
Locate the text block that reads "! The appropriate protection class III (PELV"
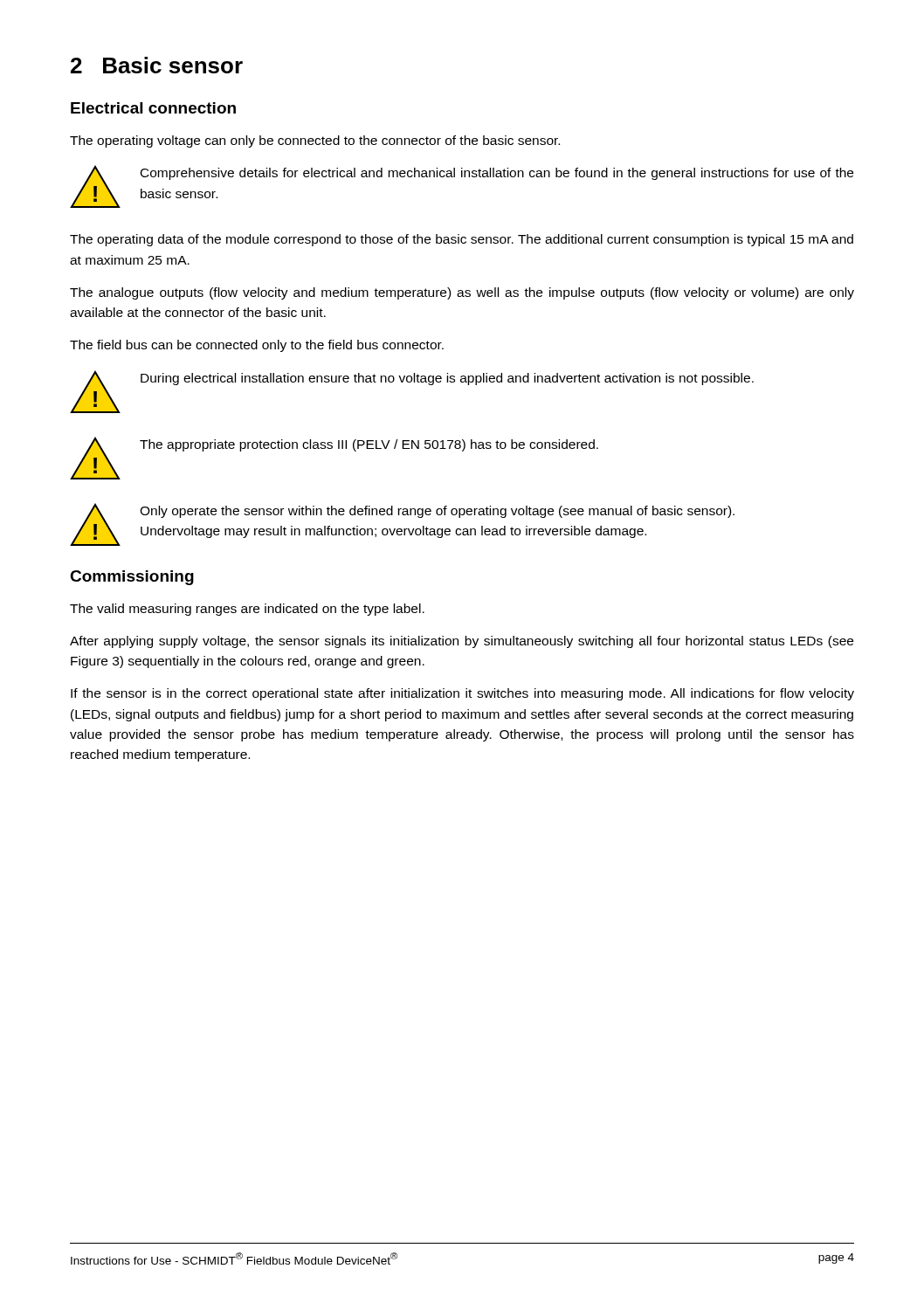(x=462, y=459)
